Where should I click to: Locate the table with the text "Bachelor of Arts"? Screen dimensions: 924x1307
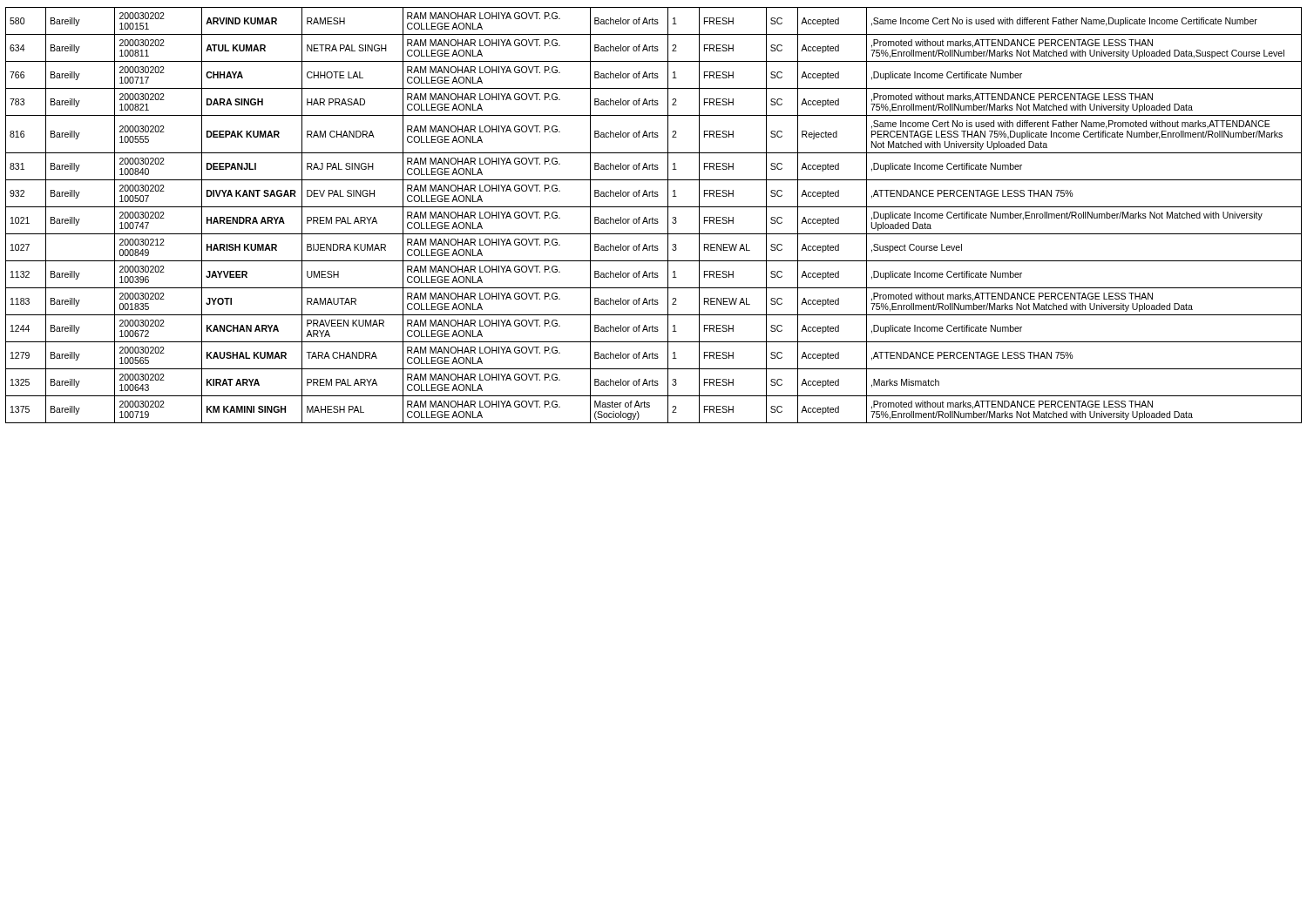pos(654,215)
